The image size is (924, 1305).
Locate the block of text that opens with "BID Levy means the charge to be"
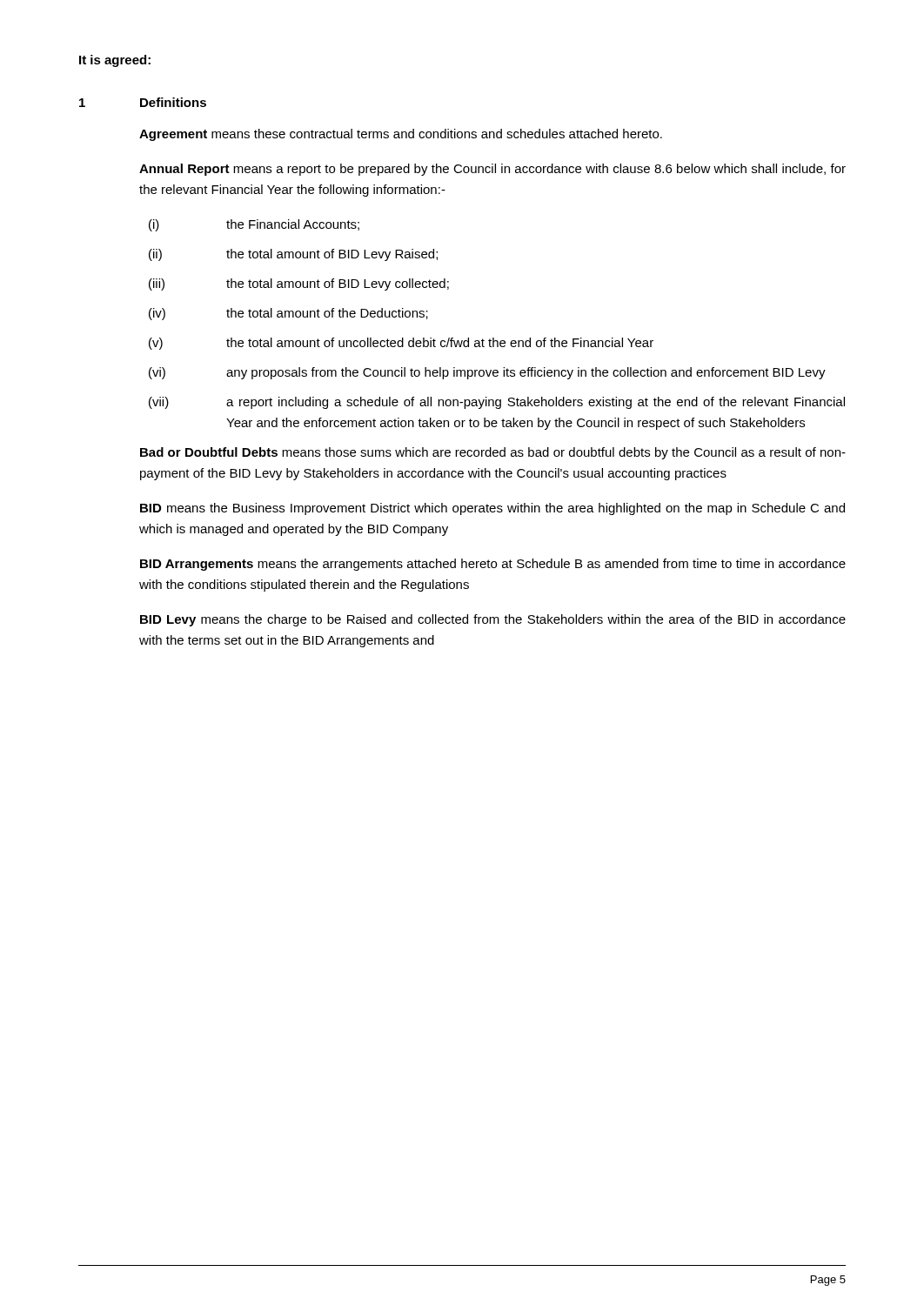pos(492,629)
